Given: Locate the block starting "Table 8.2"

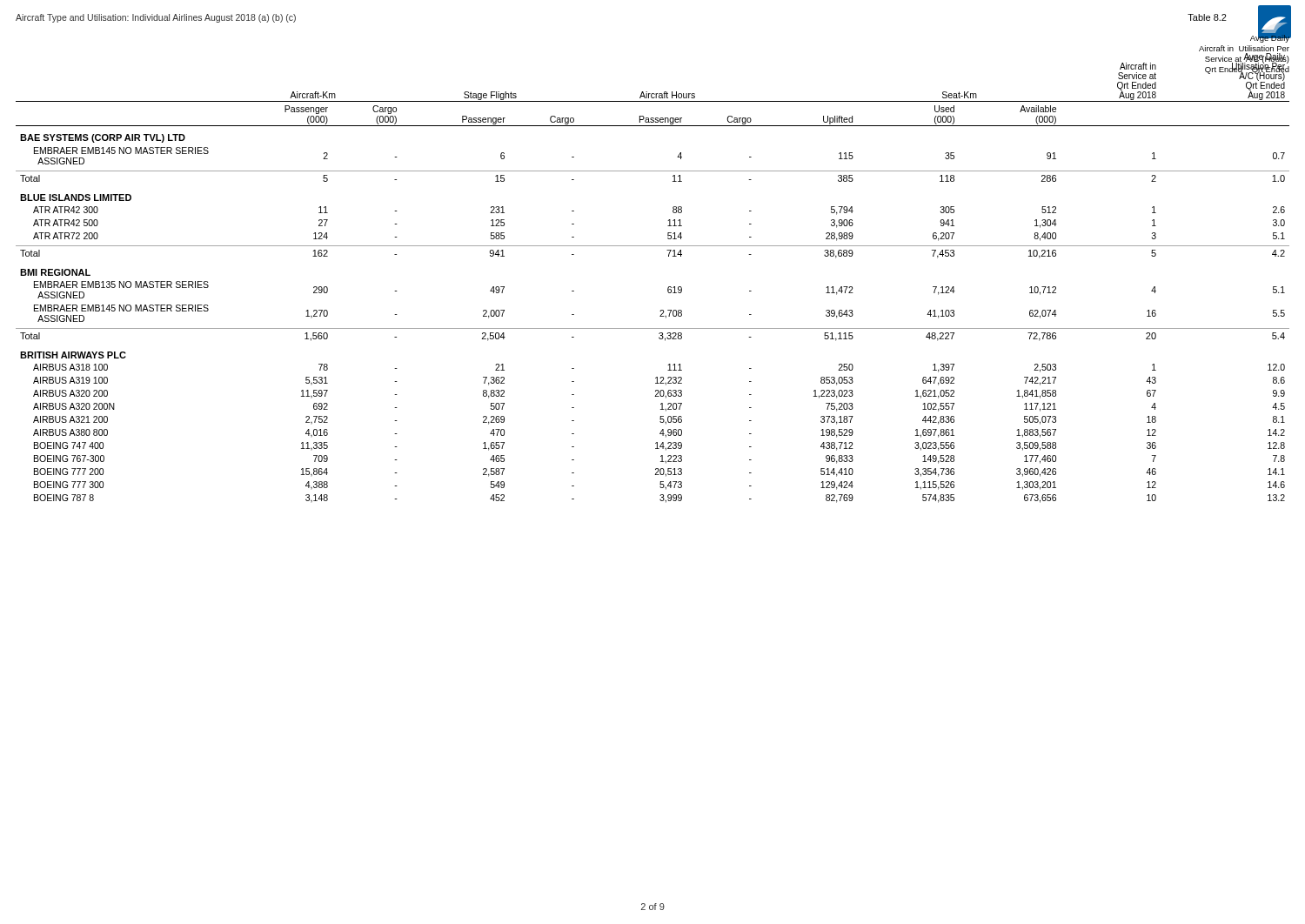Looking at the screenshot, I should (1207, 17).
